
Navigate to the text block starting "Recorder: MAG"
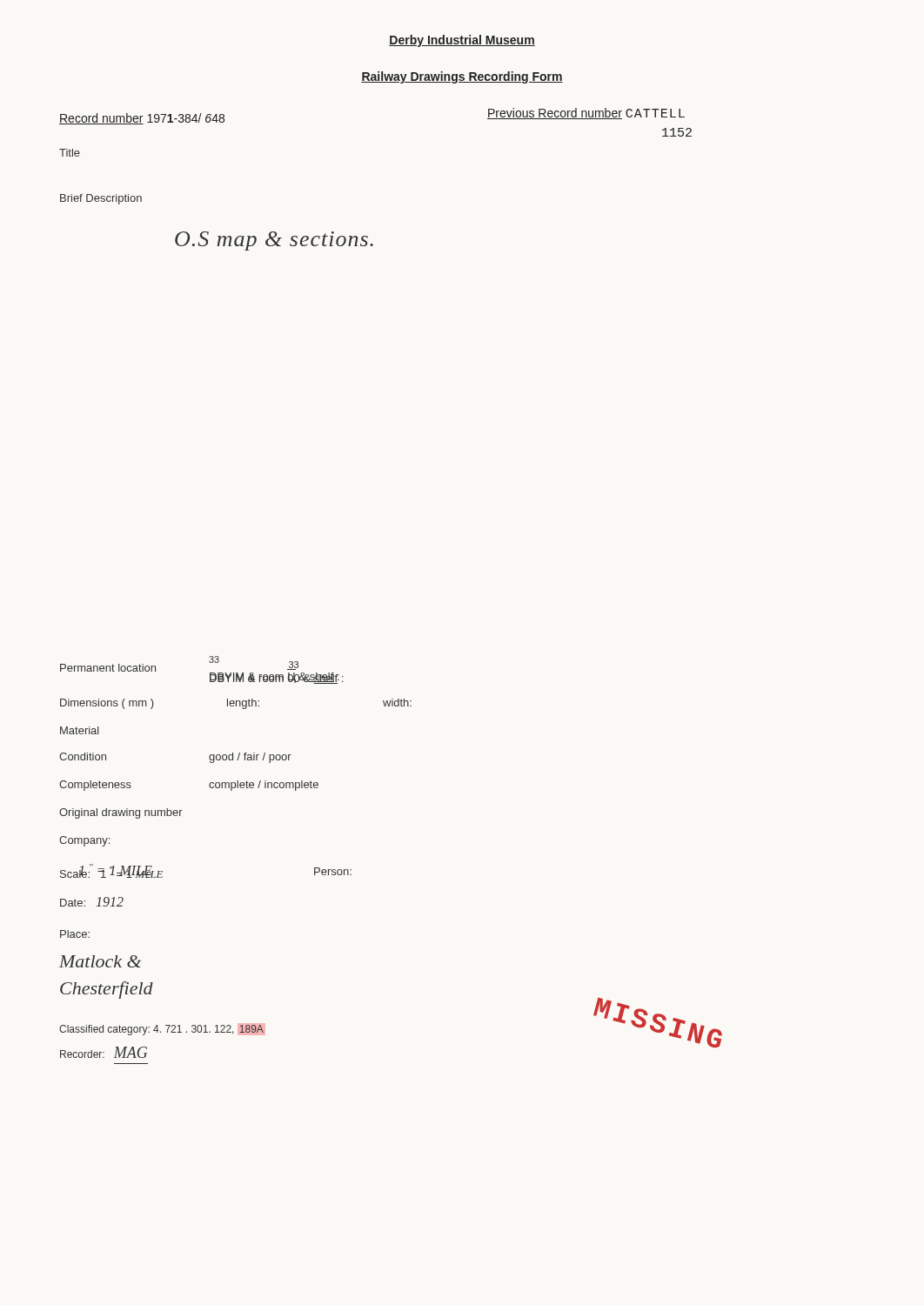pos(103,1053)
